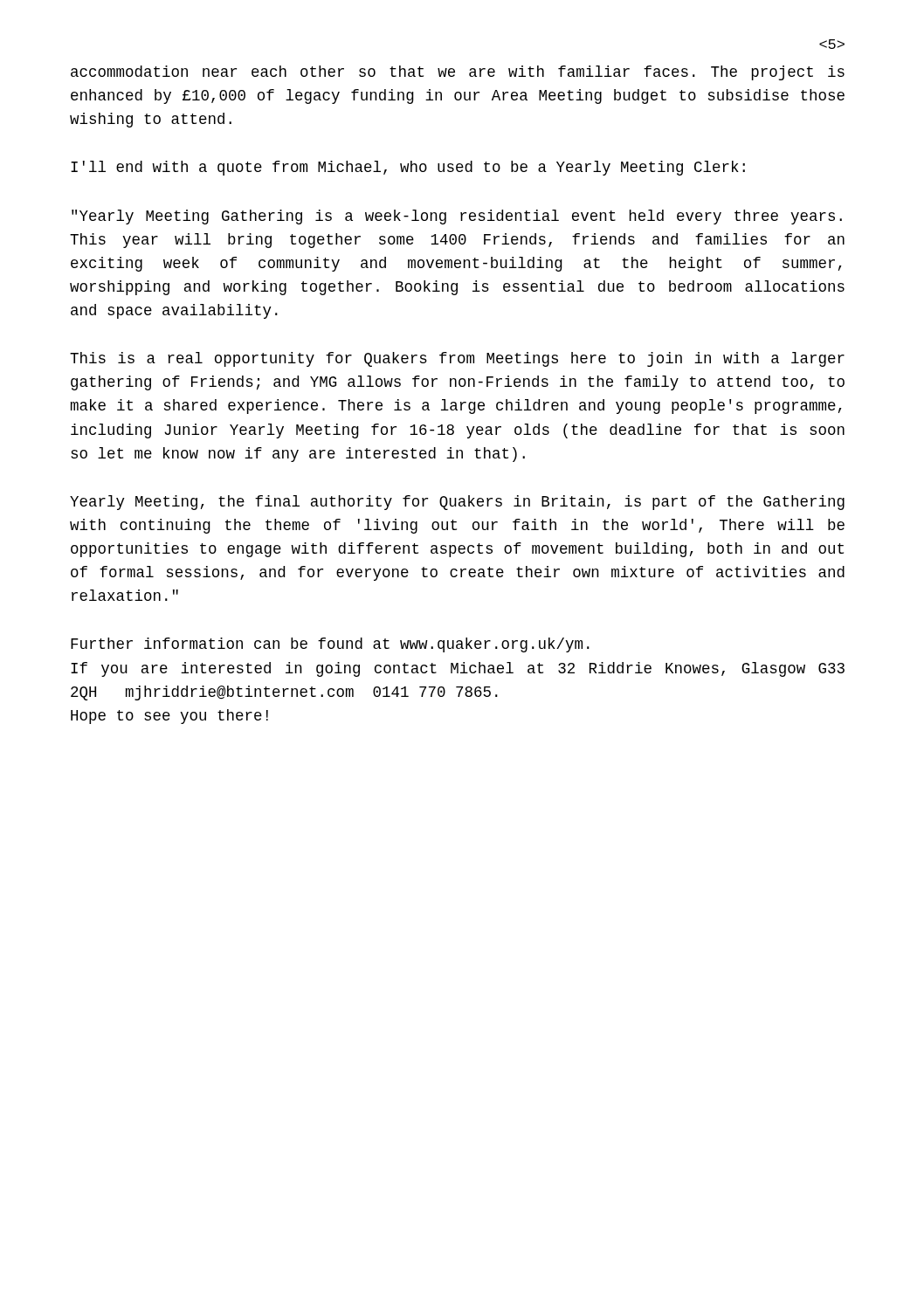
Task: Find the block starting "This is a real opportunity for"
Action: (x=458, y=406)
